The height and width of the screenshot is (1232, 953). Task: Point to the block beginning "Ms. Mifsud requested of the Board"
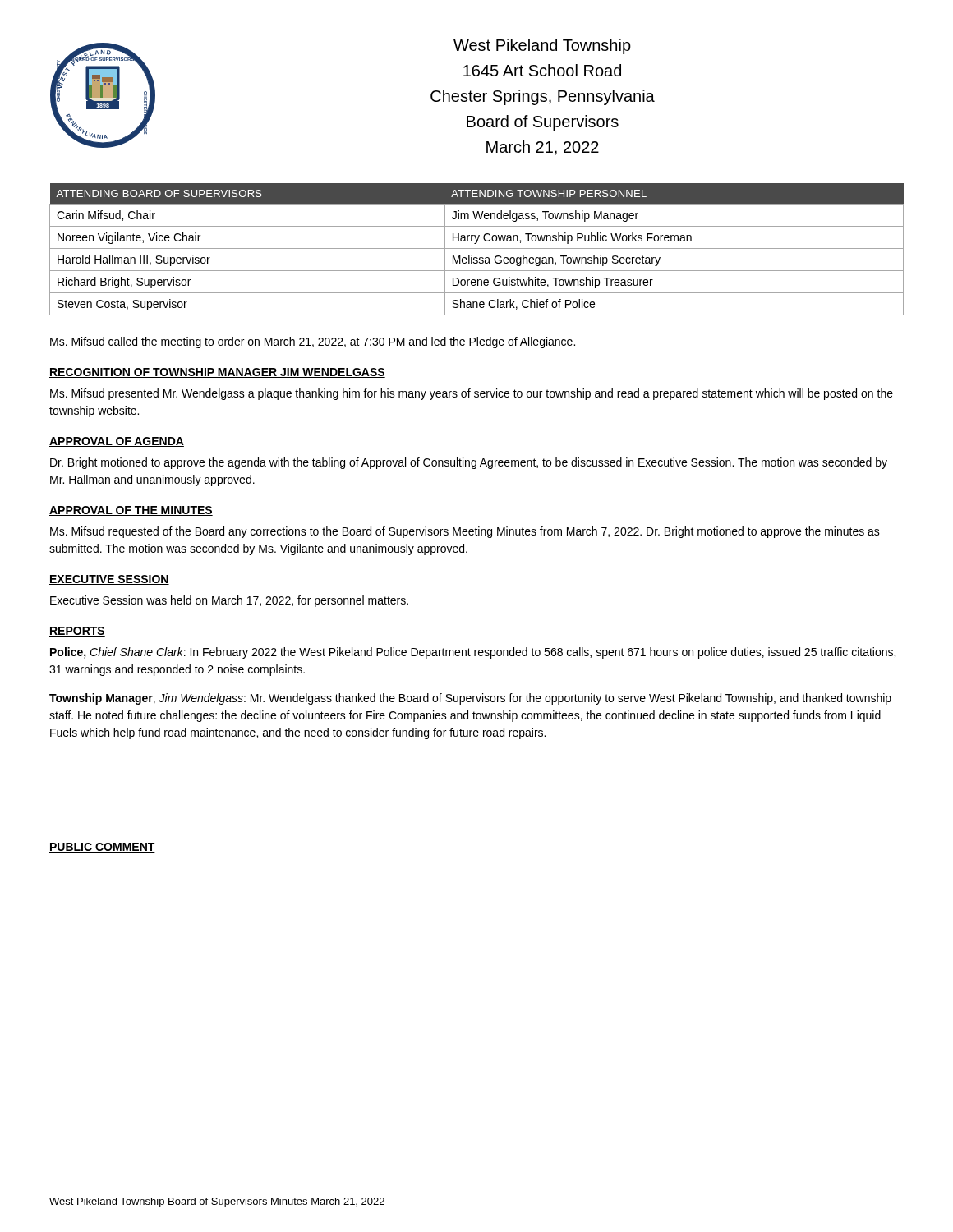[464, 540]
